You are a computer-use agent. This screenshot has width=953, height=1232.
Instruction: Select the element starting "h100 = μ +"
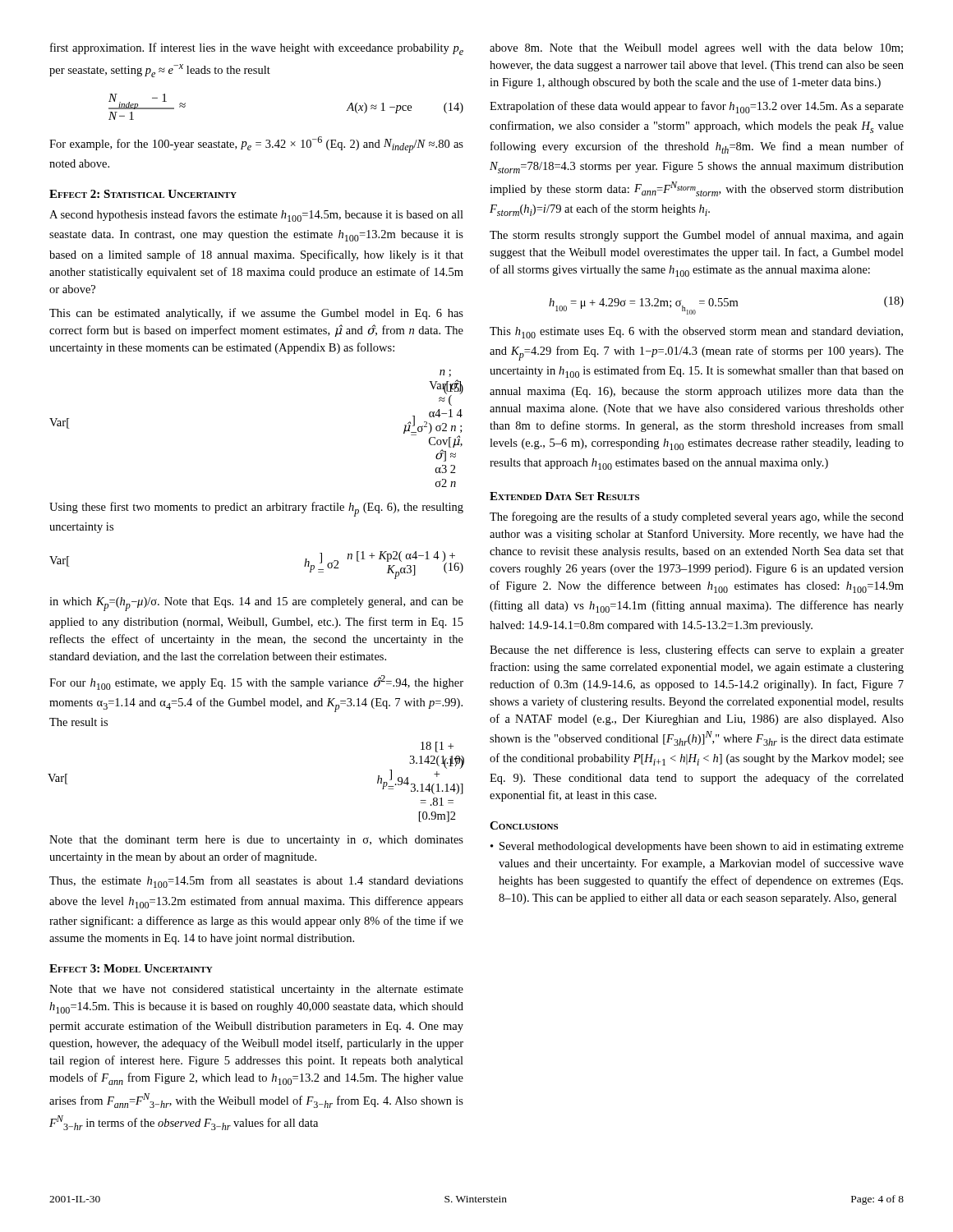pyautogui.click(x=726, y=302)
